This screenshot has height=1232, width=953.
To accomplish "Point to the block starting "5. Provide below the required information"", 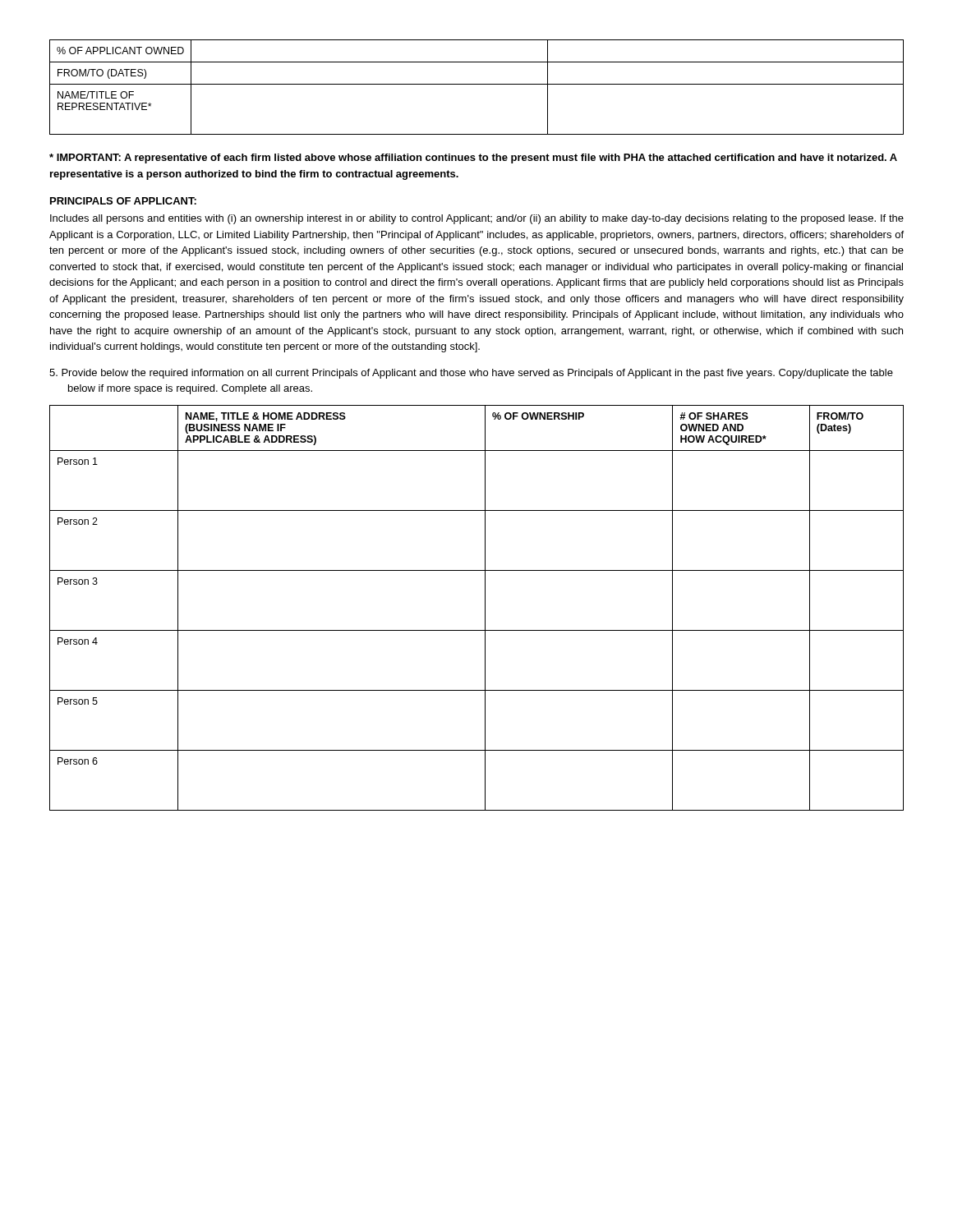I will (x=480, y=380).
